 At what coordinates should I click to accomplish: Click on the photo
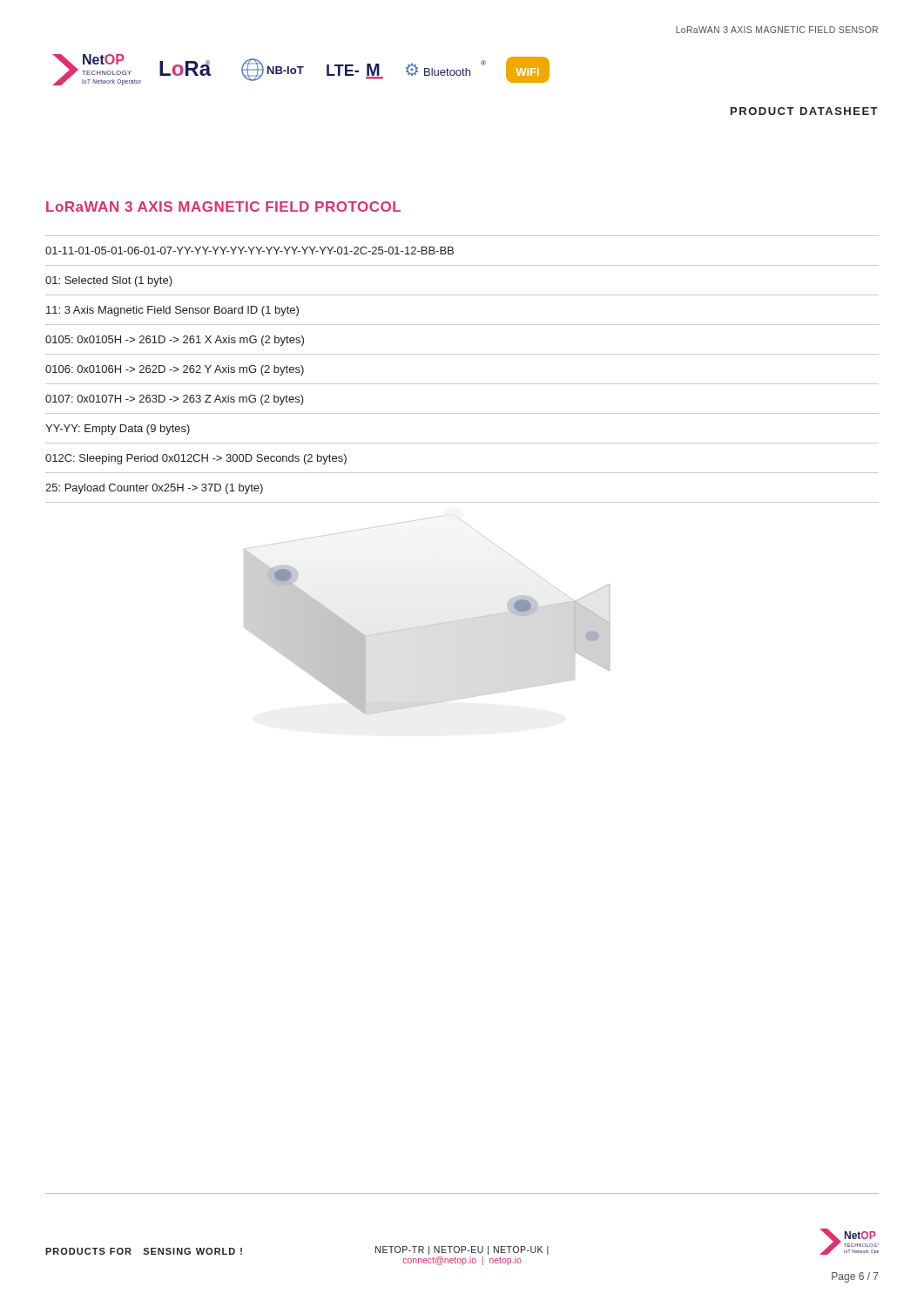click(x=392, y=610)
